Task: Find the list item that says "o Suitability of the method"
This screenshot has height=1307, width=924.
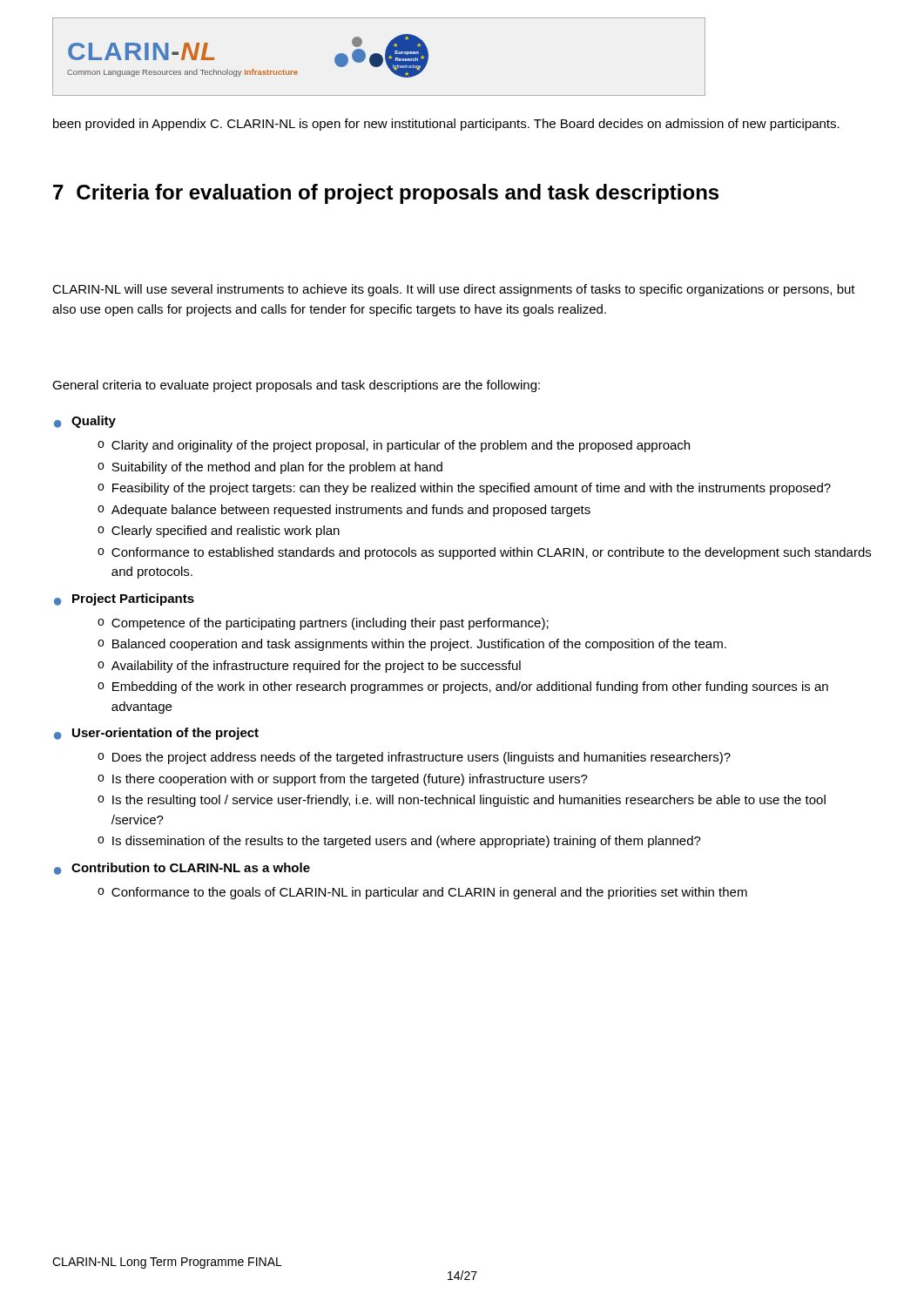Action: 270,467
